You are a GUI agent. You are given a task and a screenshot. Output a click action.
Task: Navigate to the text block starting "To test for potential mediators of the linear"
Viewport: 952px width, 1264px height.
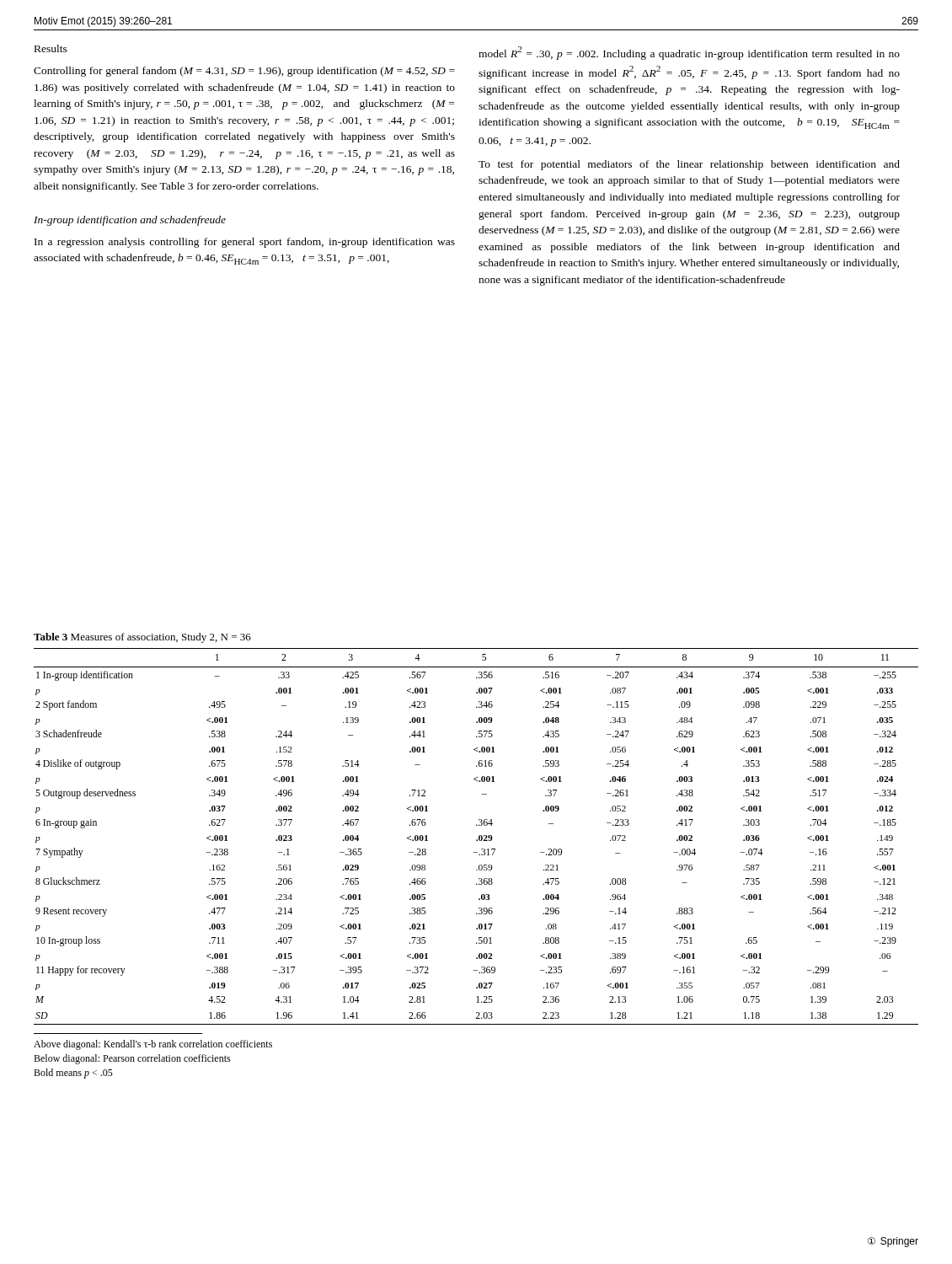(689, 221)
